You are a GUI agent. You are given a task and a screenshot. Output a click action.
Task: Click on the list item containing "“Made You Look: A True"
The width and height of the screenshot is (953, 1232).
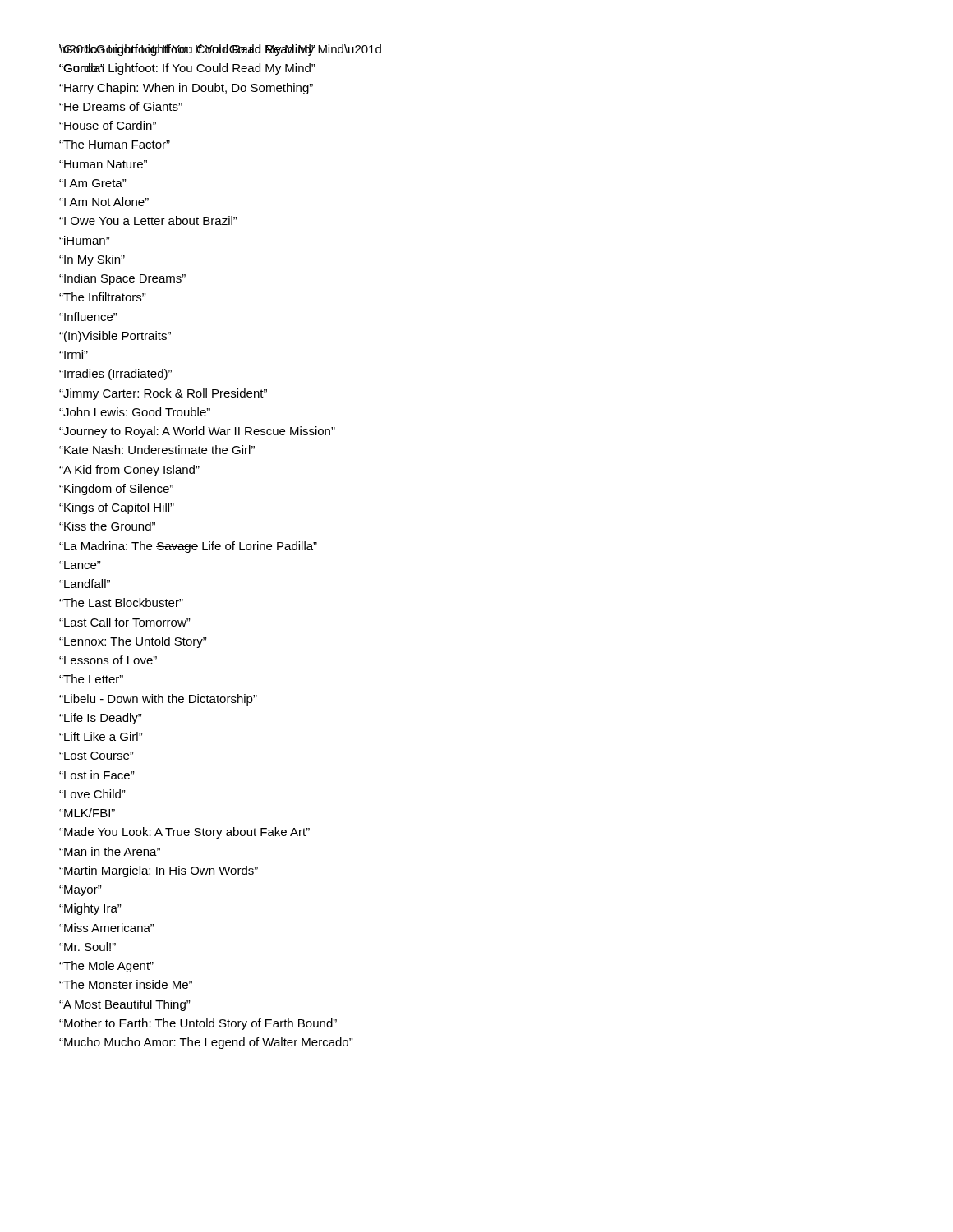185,832
